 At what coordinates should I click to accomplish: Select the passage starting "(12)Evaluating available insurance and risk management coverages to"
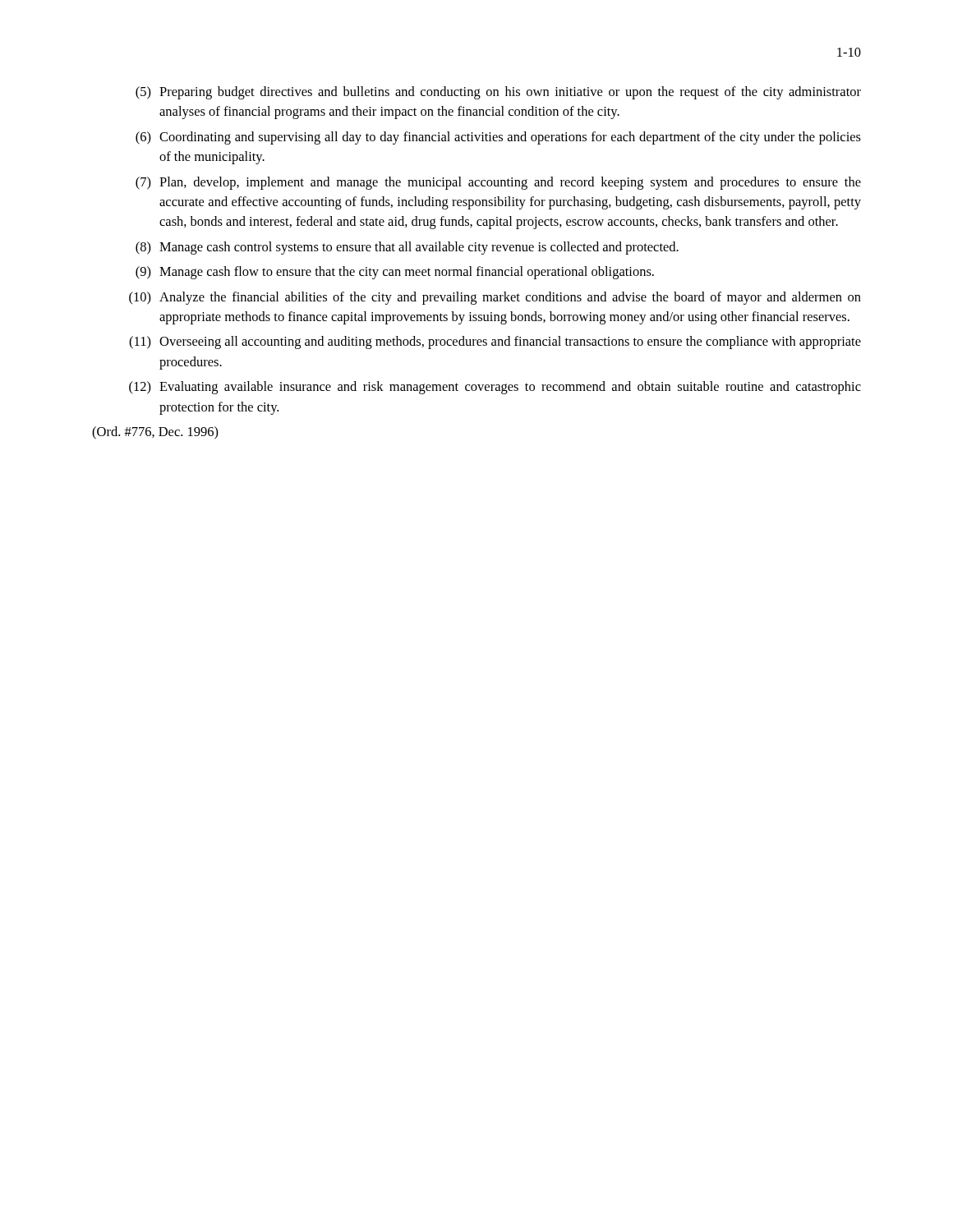(476, 397)
